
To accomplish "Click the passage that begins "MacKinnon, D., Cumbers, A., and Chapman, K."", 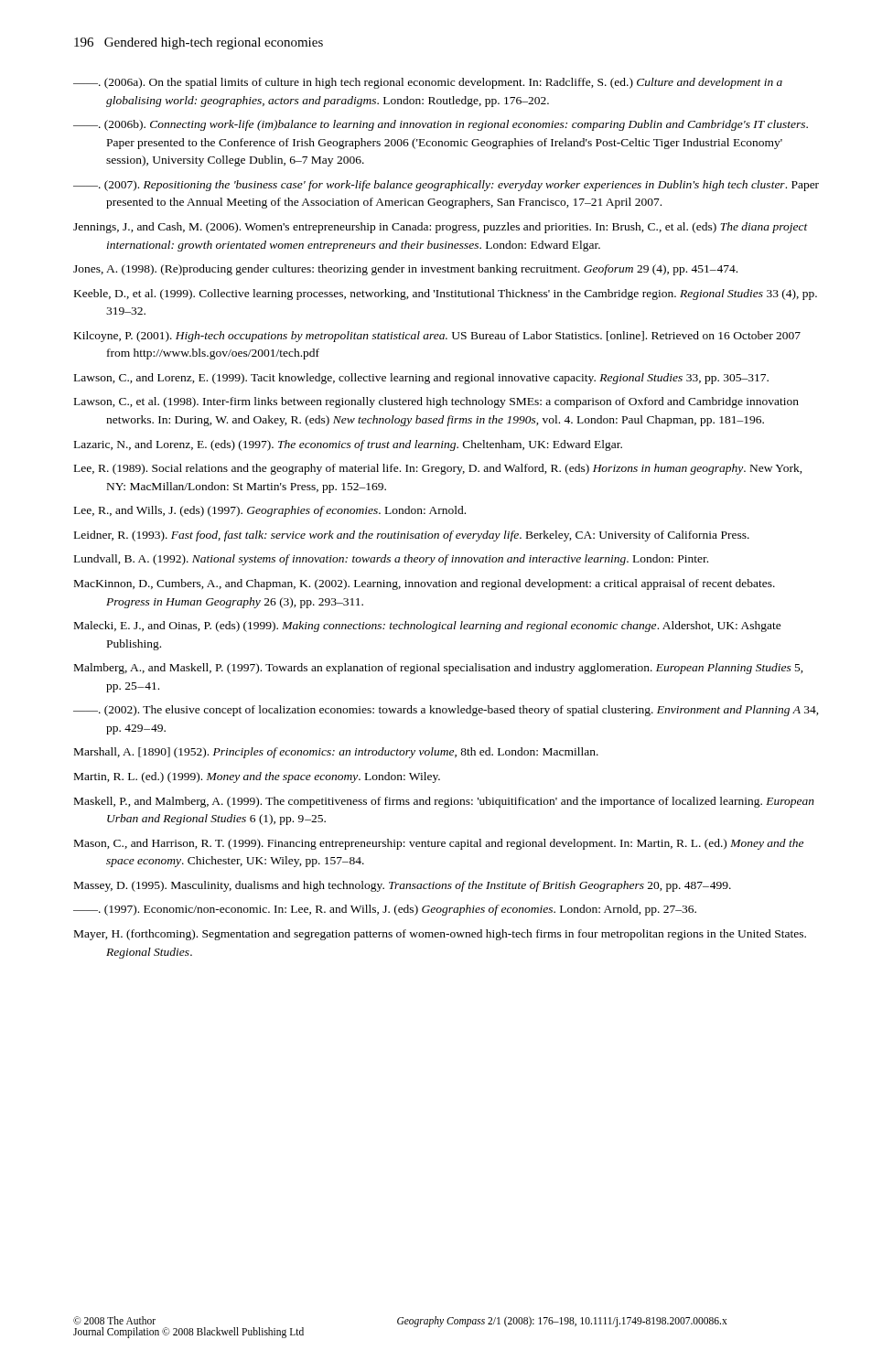I will pyautogui.click(x=424, y=592).
